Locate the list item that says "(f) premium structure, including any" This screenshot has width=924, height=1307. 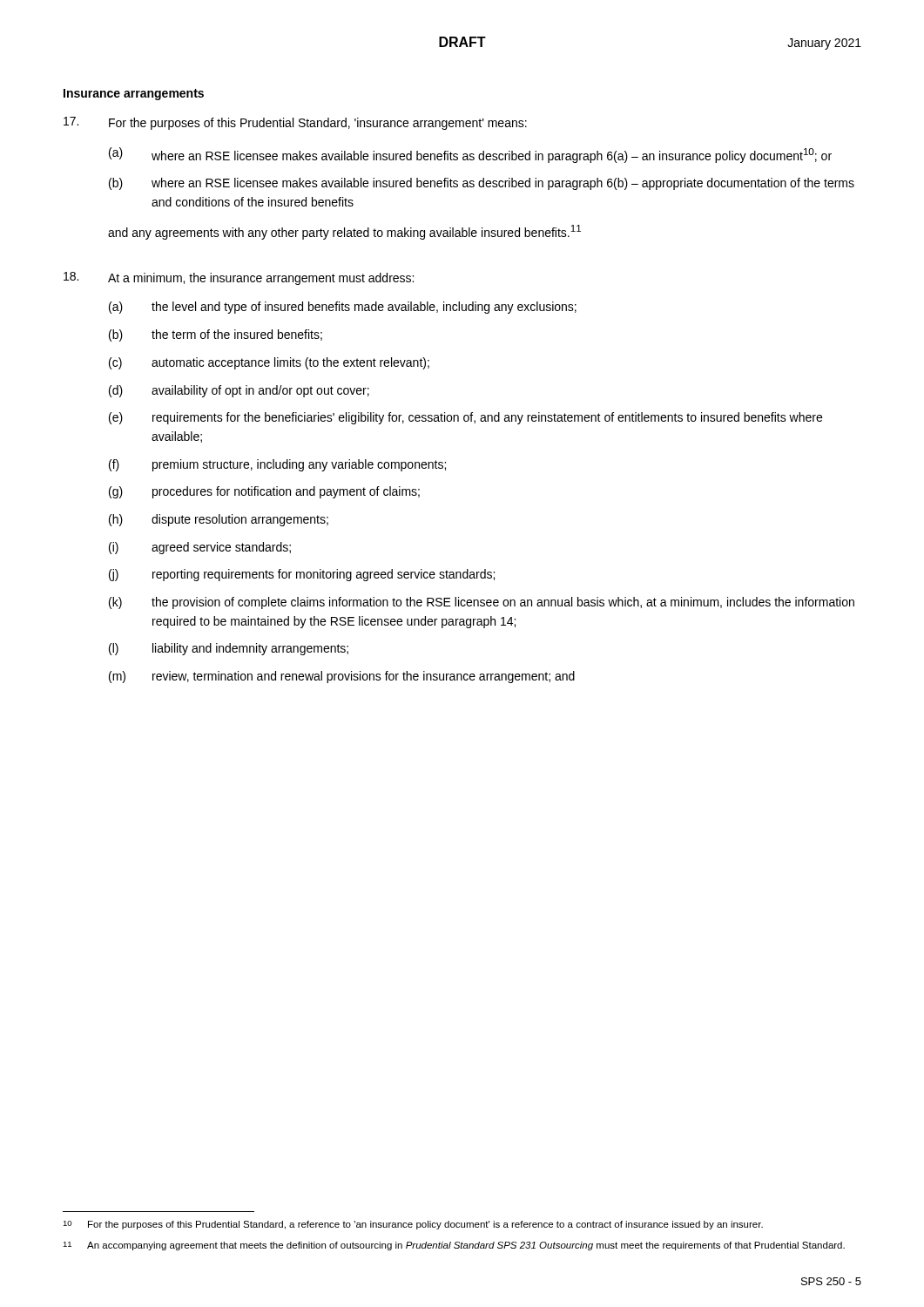(277, 465)
